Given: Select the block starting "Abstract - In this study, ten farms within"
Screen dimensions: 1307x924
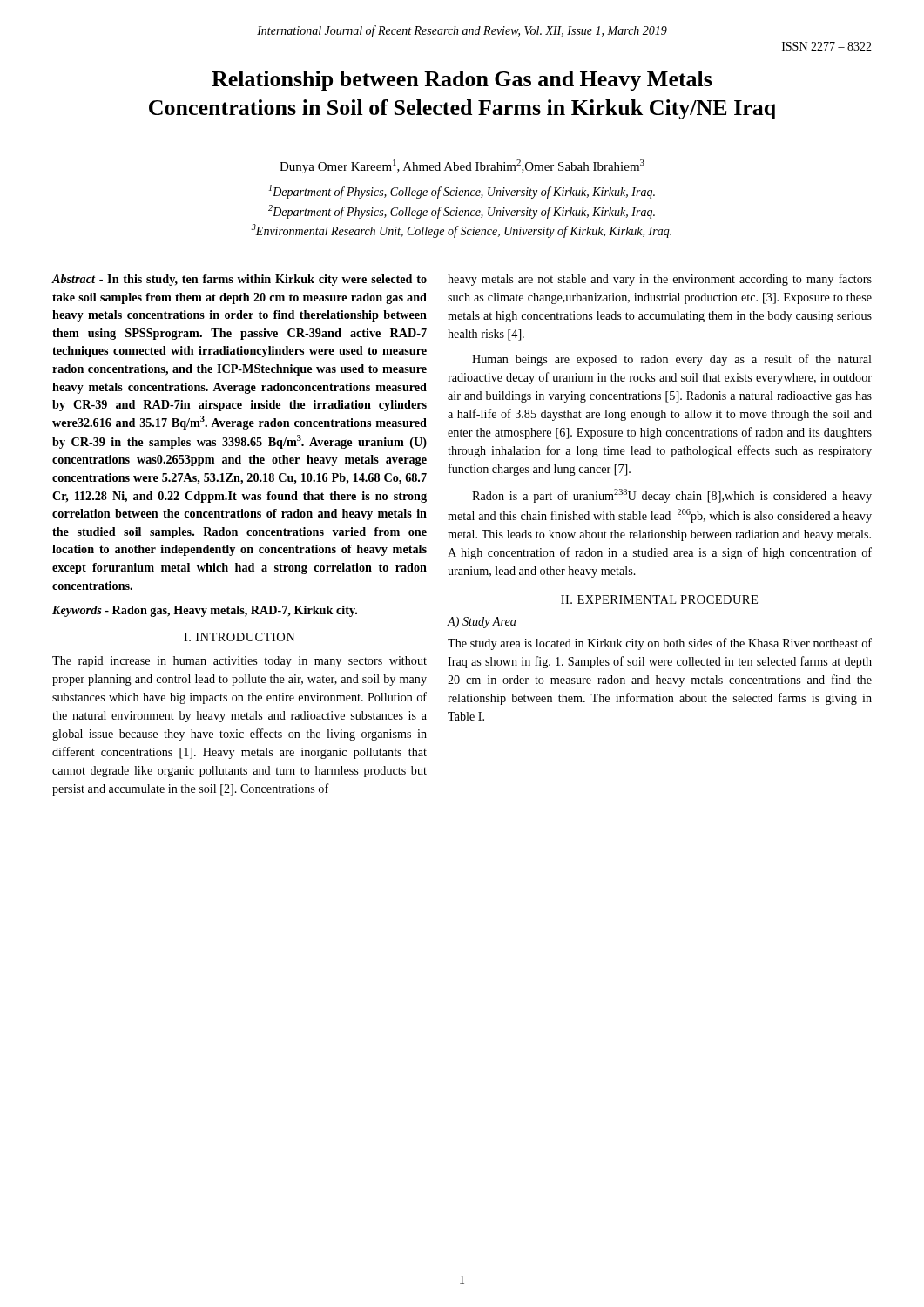Looking at the screenshot, I should tap(240, 432).
